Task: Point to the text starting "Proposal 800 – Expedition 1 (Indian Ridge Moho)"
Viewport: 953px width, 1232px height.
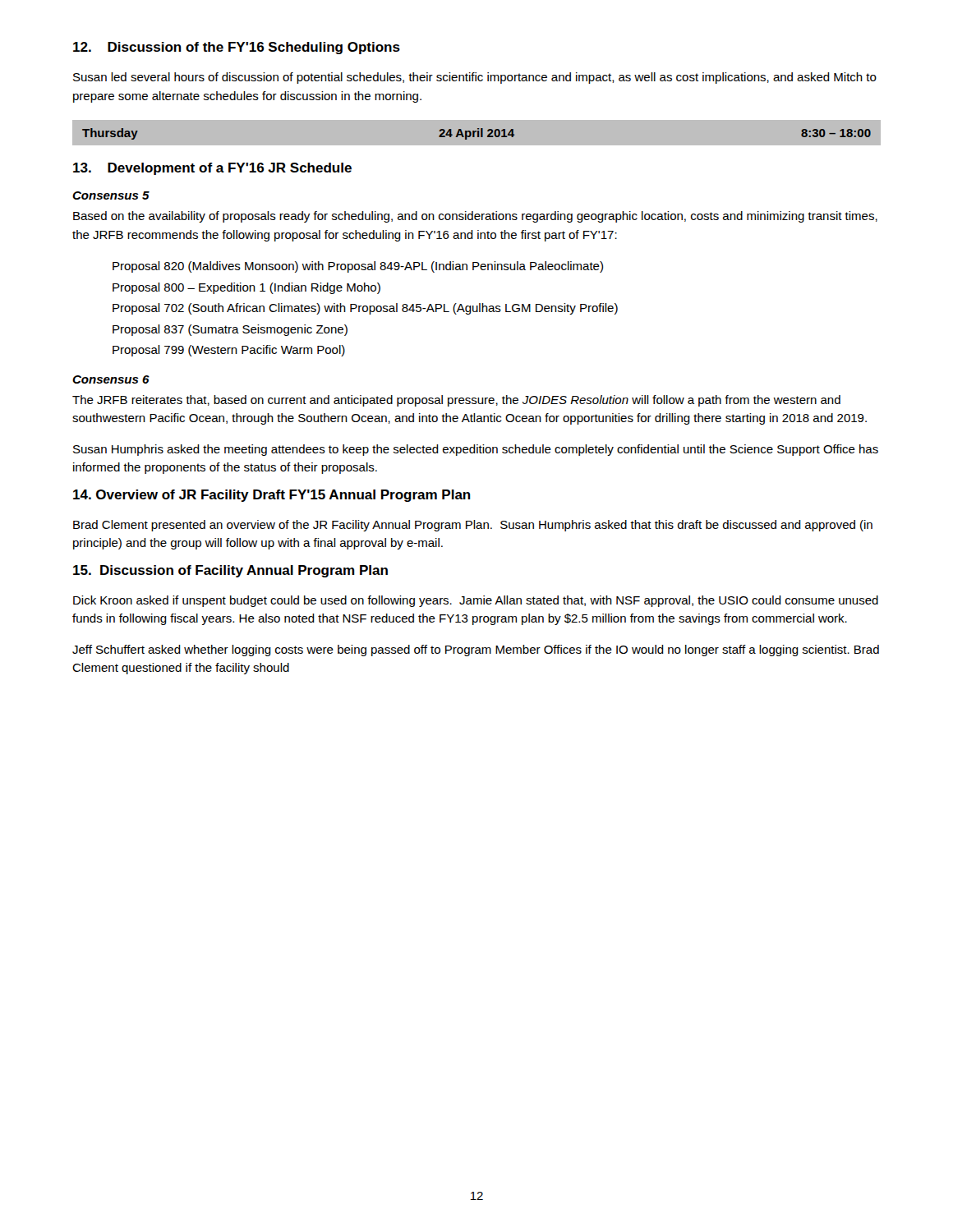Action: point(246,287)
